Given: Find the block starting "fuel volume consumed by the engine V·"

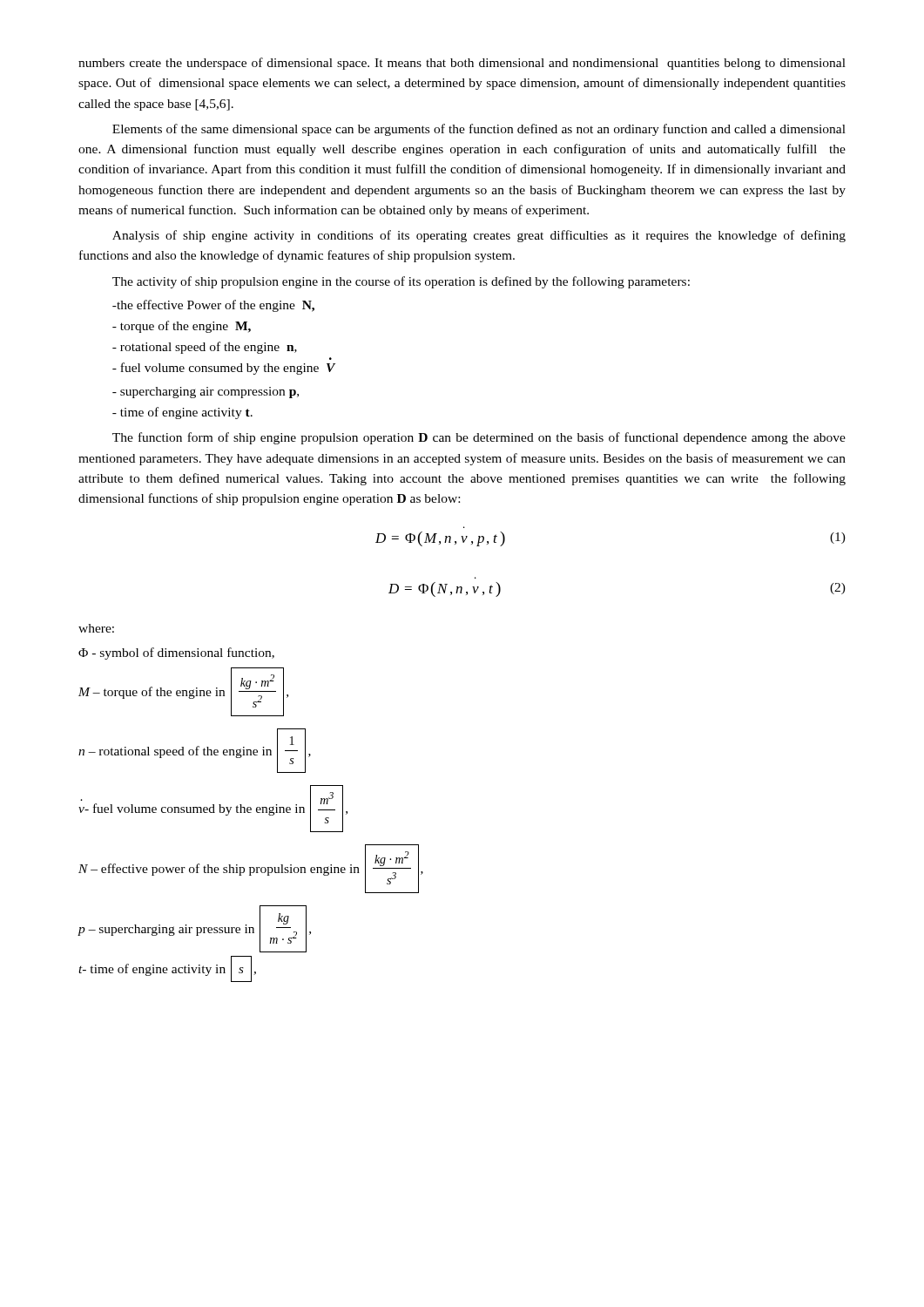Looking at the screenshot, I should click(x=217, y=367).
